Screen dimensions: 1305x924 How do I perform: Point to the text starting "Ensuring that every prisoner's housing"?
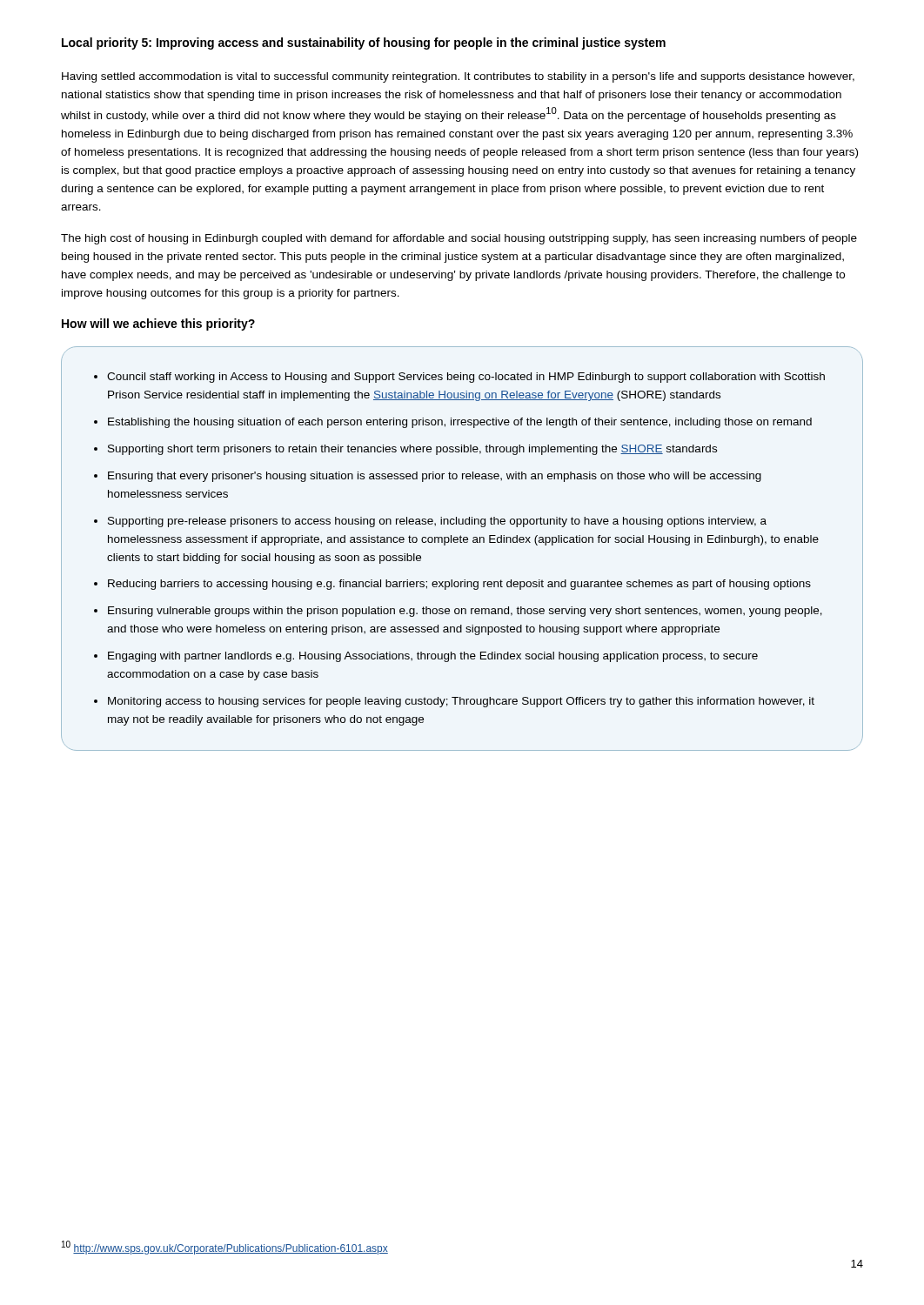(434, 484)
